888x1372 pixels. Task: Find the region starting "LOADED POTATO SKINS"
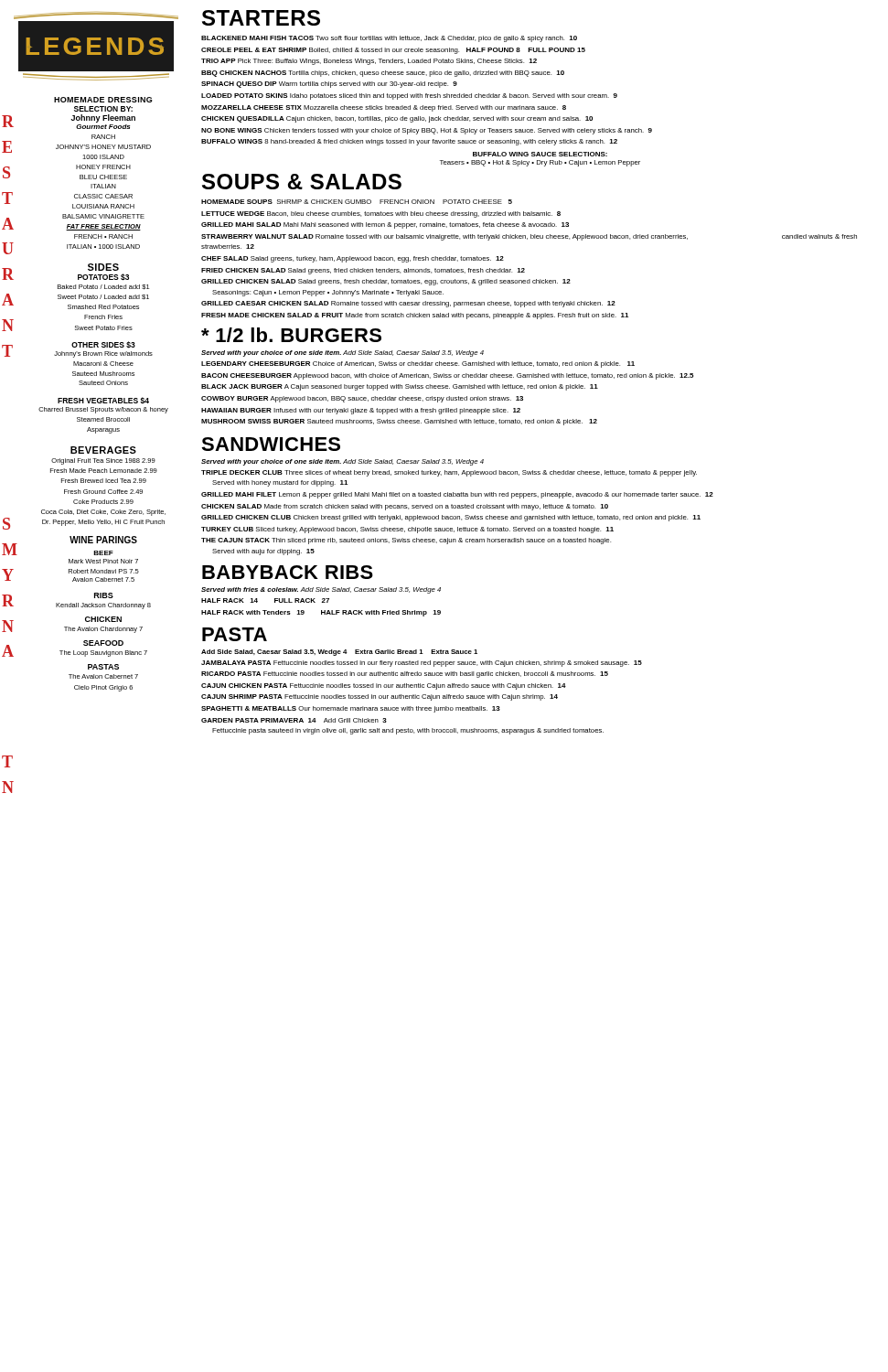pyautogui.click(x=409, y=95)
